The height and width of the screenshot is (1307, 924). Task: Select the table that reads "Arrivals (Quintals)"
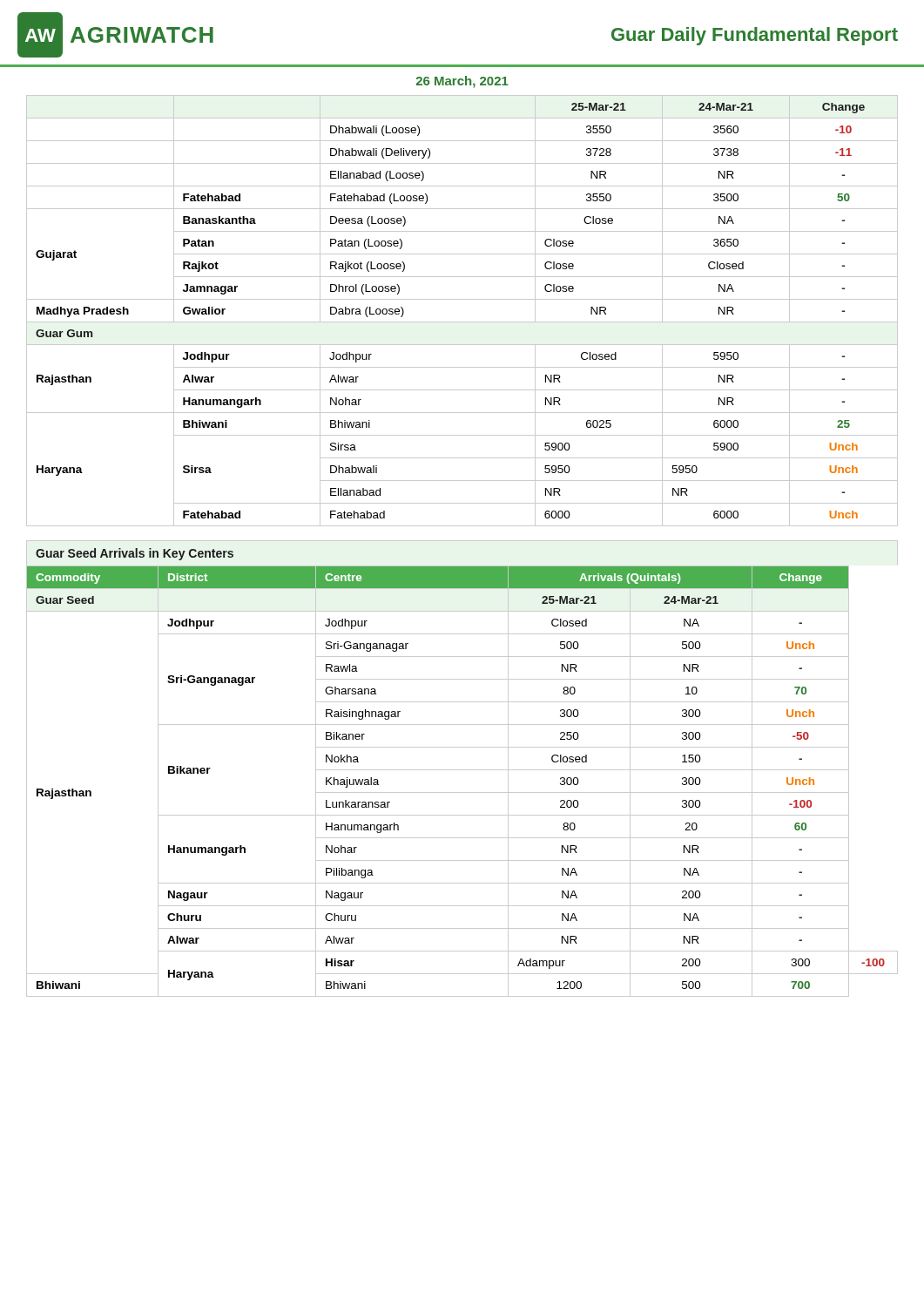[x=462, y=762]
